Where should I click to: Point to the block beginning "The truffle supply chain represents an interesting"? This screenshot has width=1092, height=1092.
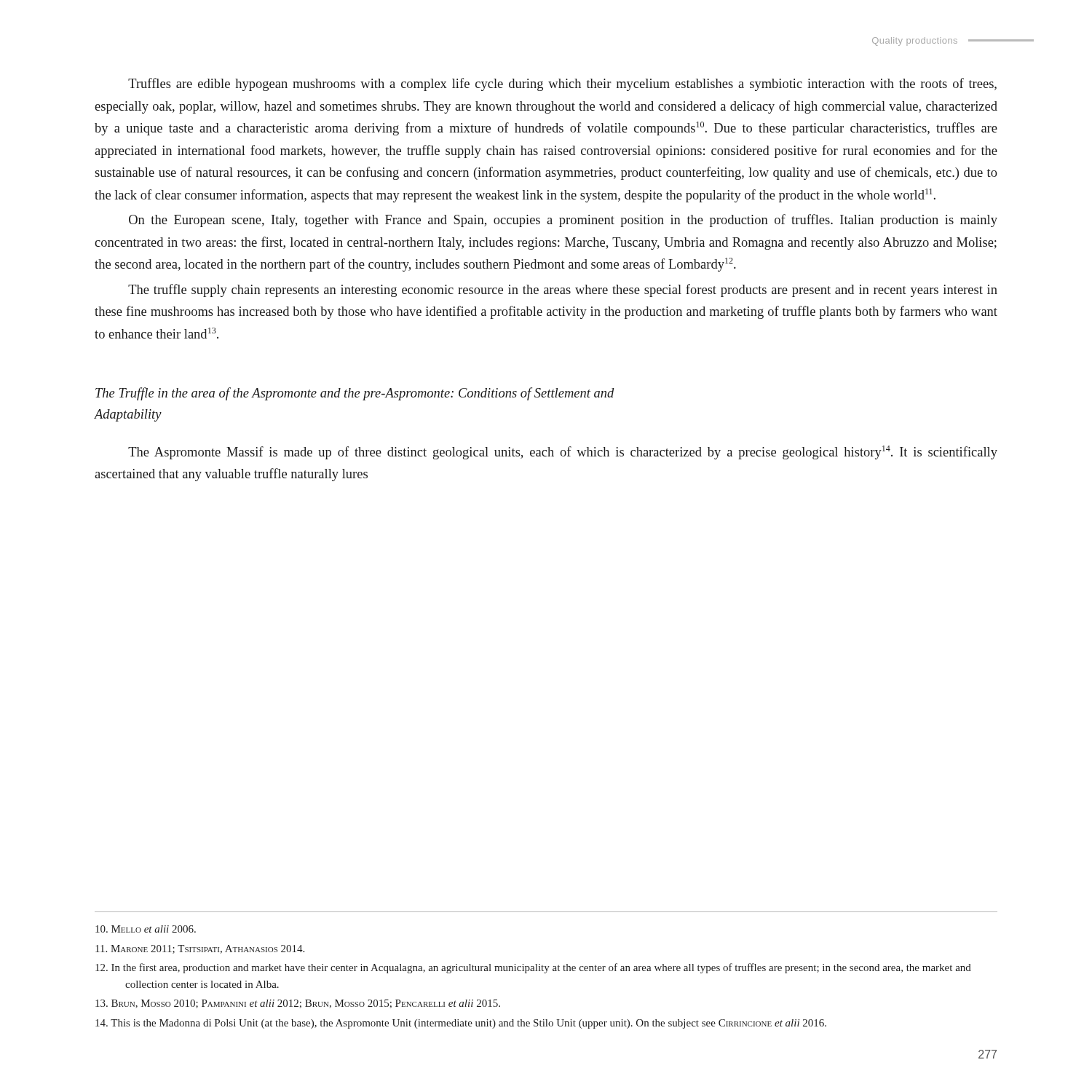pyautogui.click(x=546, y=312)
